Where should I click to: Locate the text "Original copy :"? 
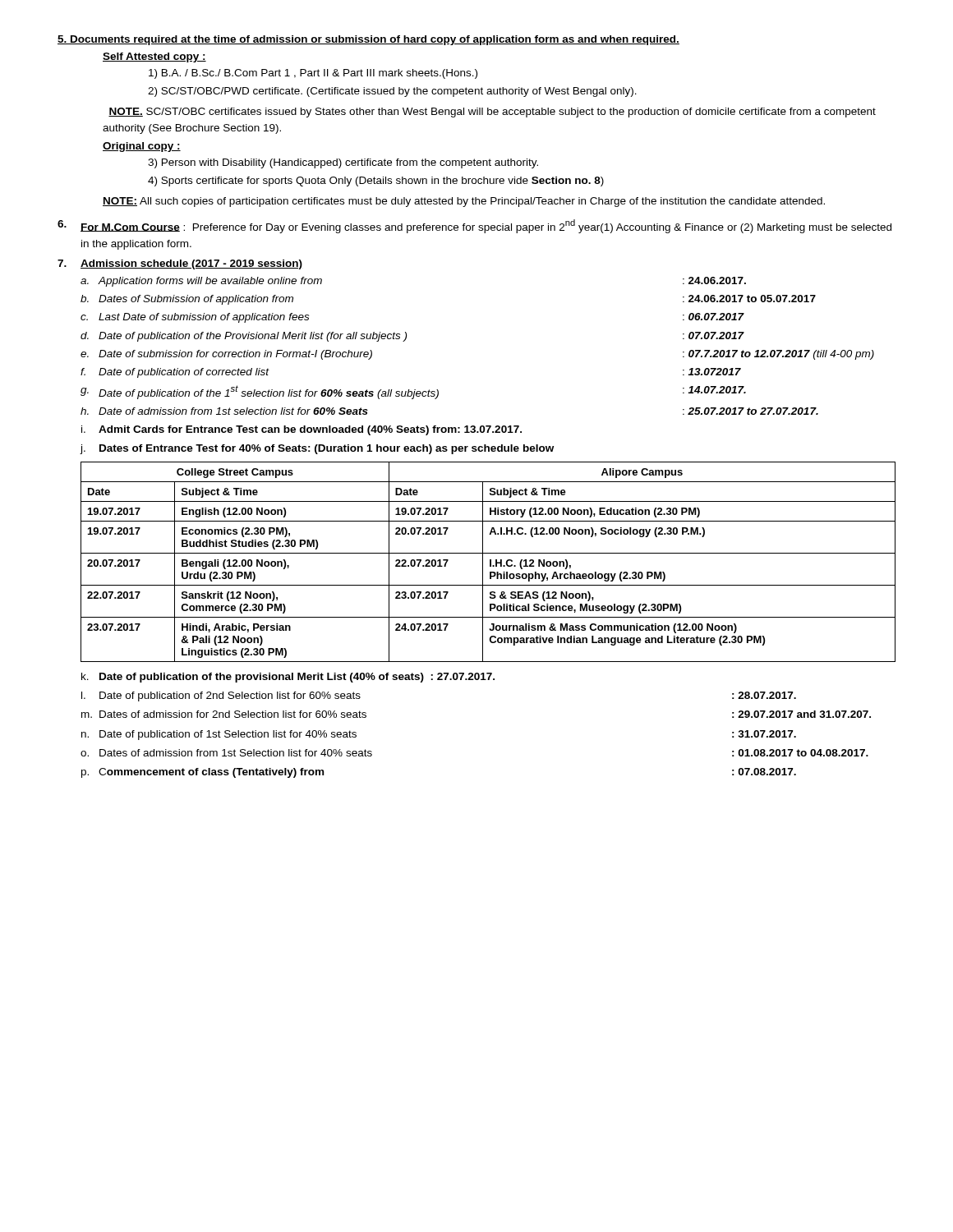tap(142, 146)
